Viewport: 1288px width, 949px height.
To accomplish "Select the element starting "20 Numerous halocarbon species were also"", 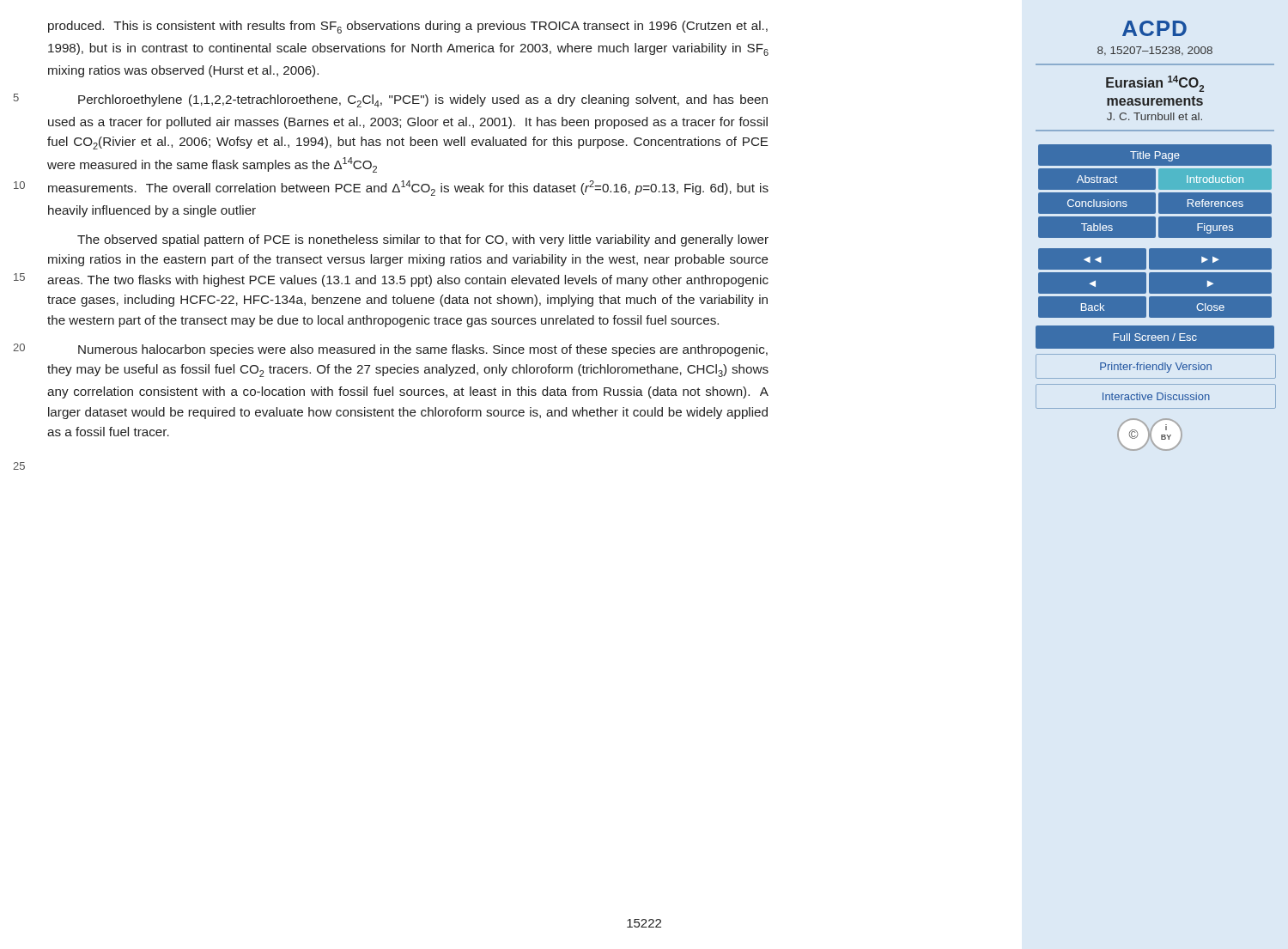I will [408, 390].
